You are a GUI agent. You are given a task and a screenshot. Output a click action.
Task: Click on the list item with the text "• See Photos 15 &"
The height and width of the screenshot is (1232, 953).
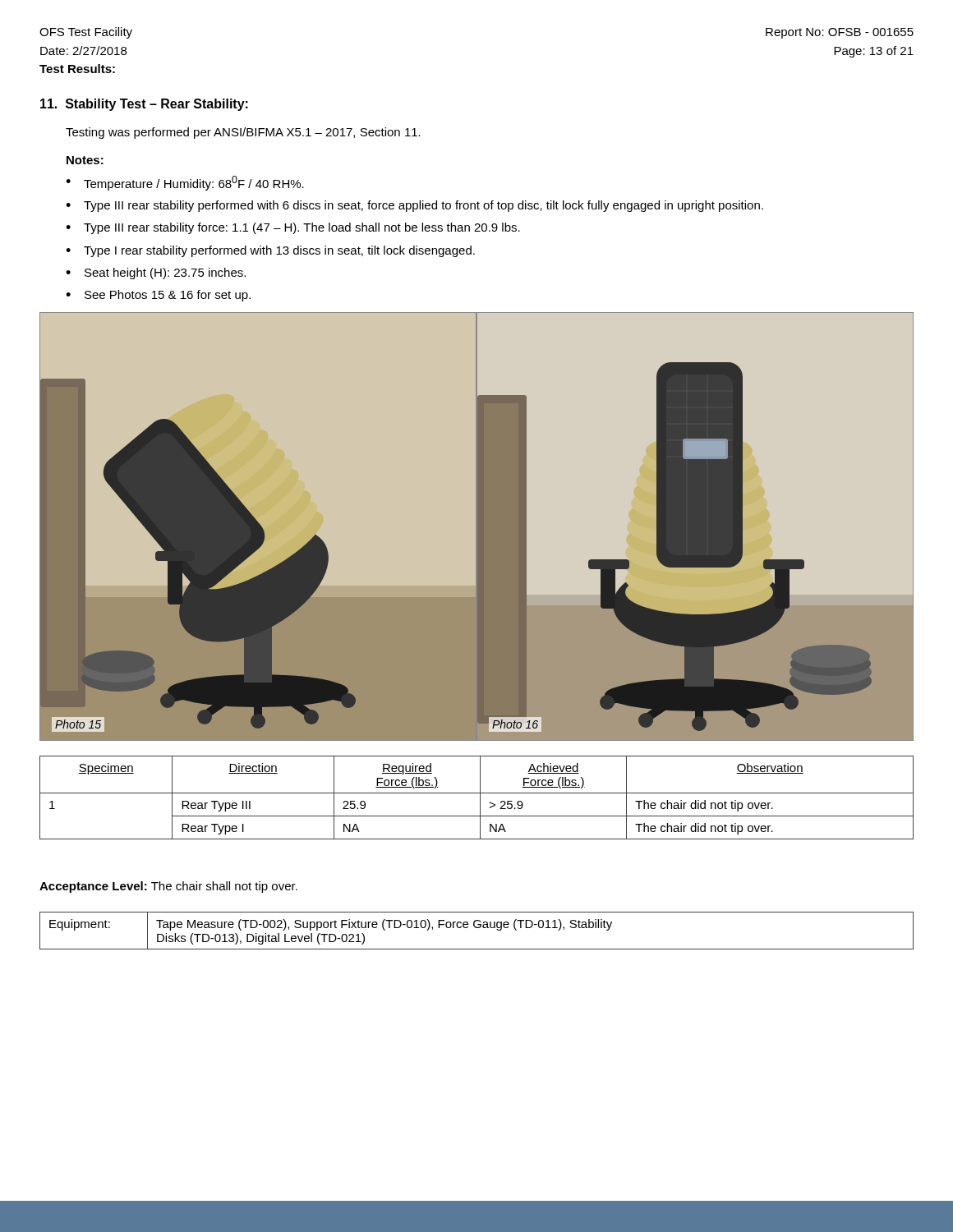159,296
